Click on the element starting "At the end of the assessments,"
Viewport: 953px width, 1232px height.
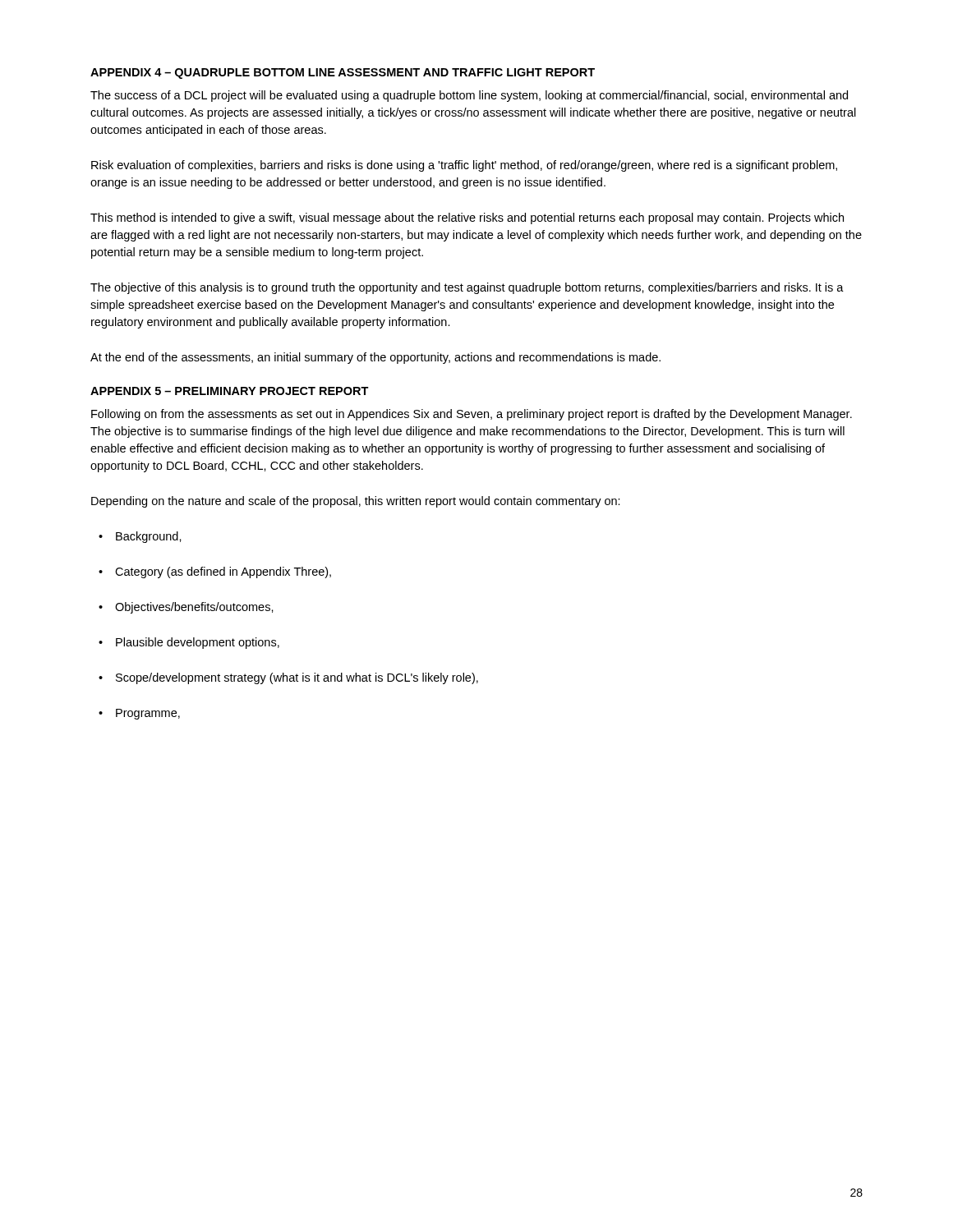376,357
